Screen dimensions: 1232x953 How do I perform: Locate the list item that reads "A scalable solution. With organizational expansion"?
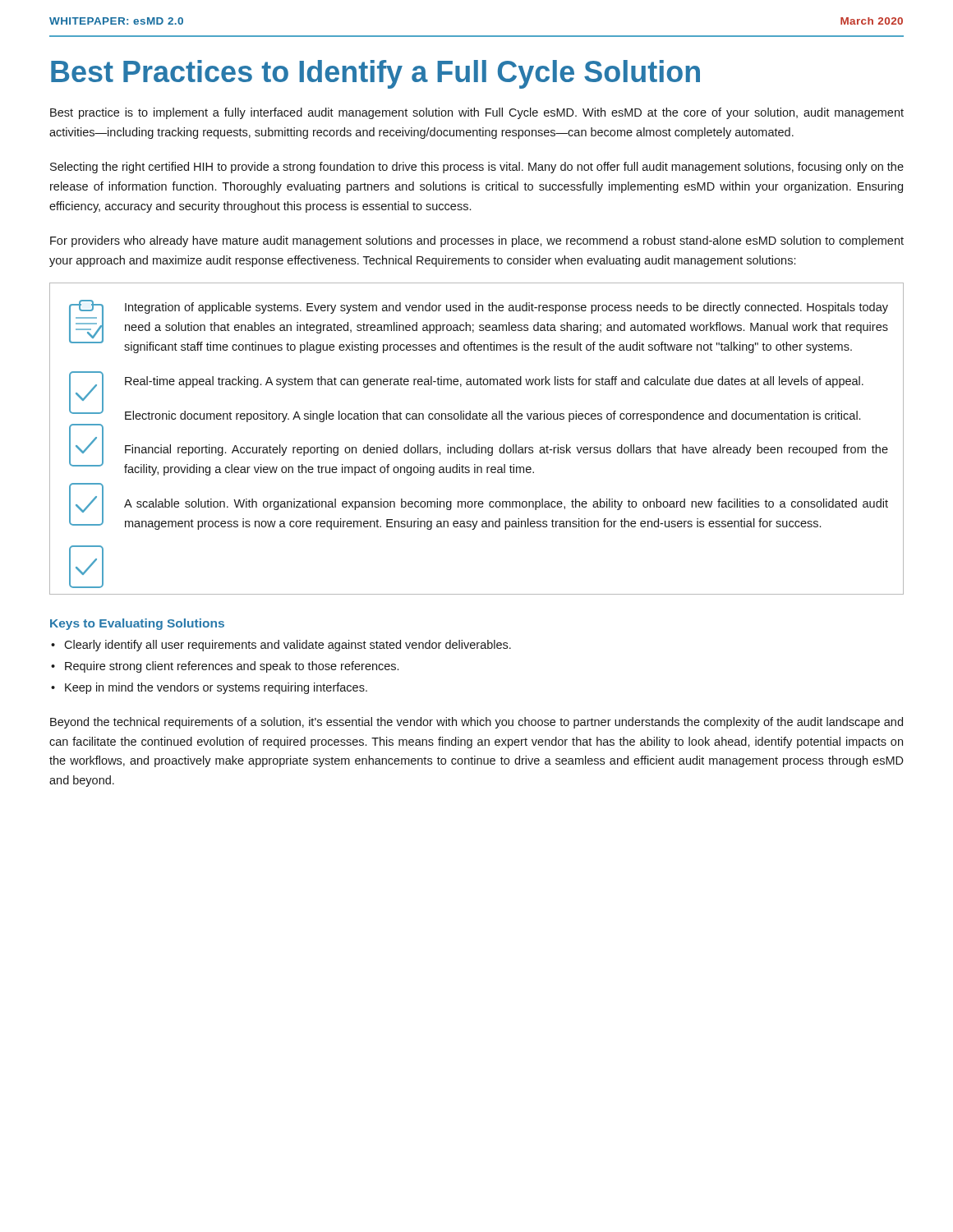(x=506, y=513)
